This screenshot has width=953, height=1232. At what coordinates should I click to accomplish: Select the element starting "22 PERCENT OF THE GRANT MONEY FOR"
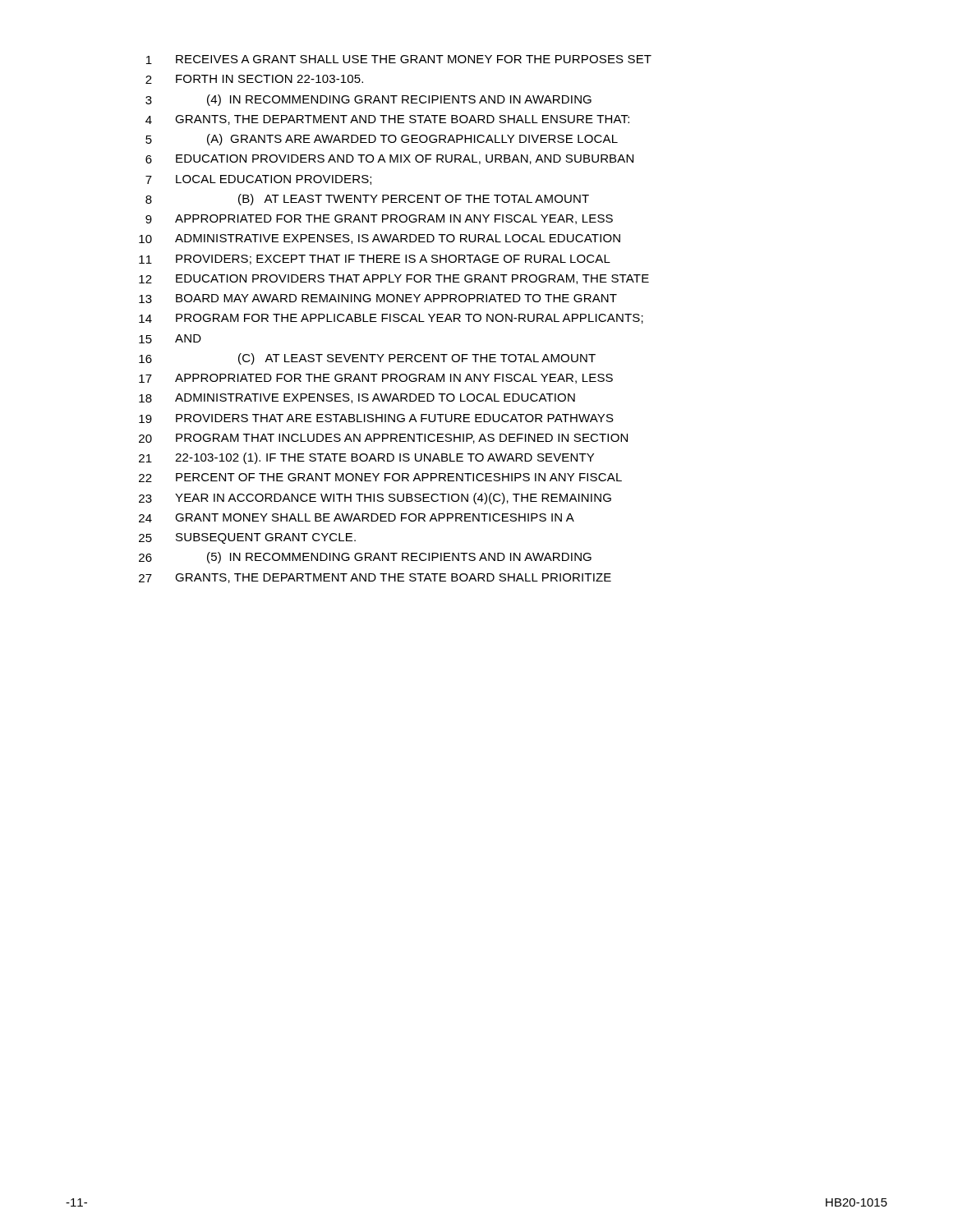pyautogui.click(x=497, y=478)
